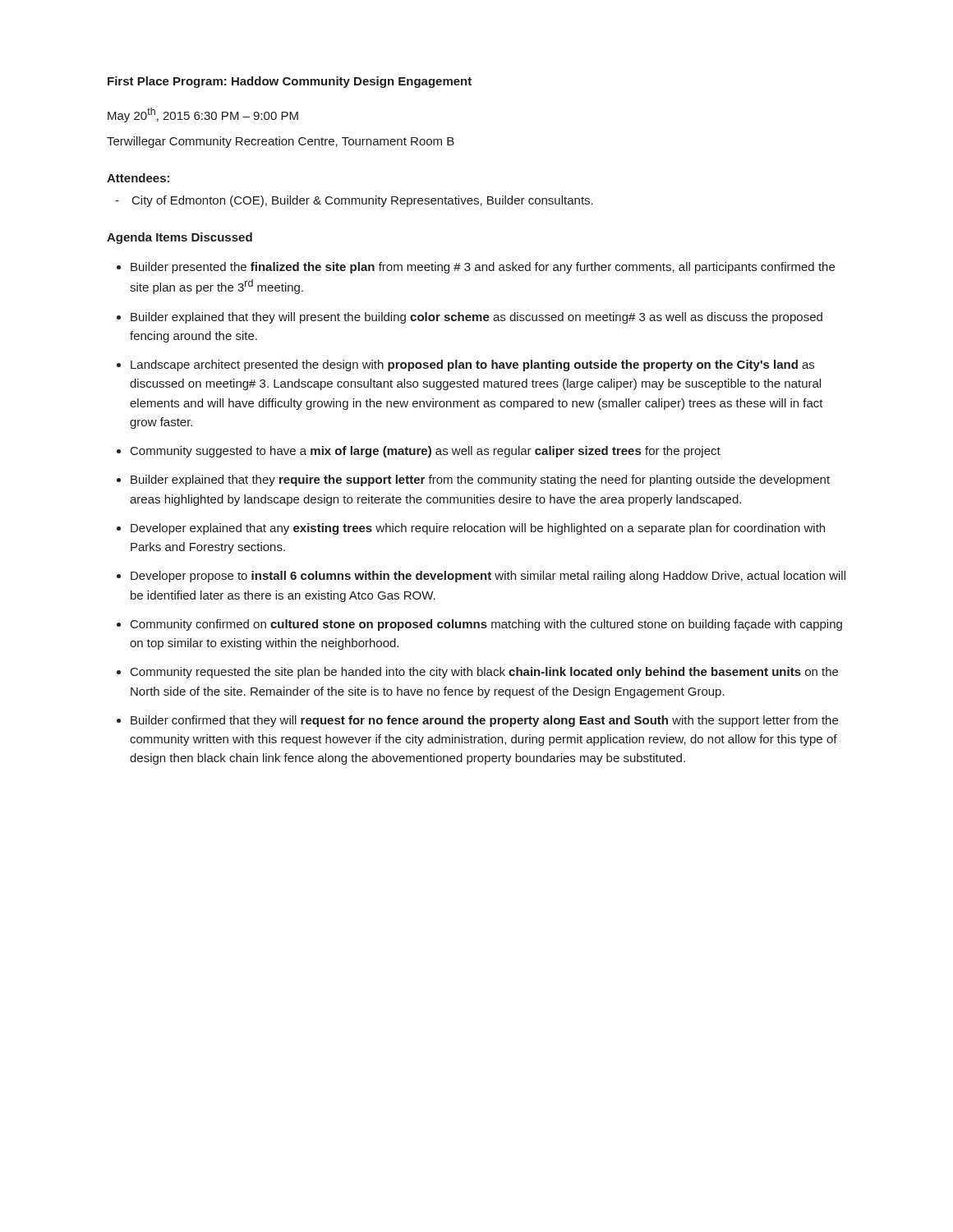Viewport: 953px width, 1232px height.
Task: Navigate to the text starting "Terwillegar Community Recreation Centre, Tournament"
Action: 281,141
